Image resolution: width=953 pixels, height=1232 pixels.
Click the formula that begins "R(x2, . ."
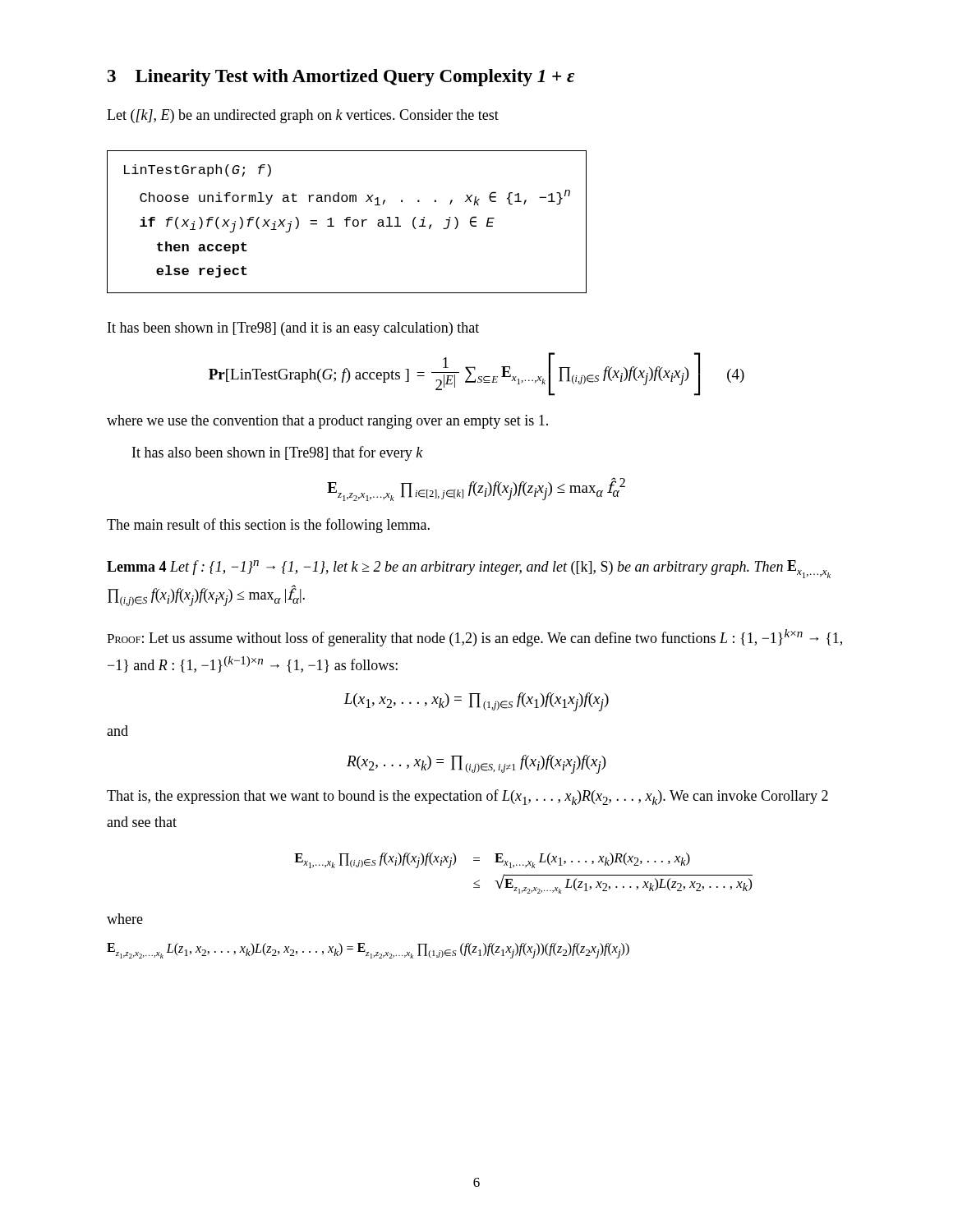[476, 762]
